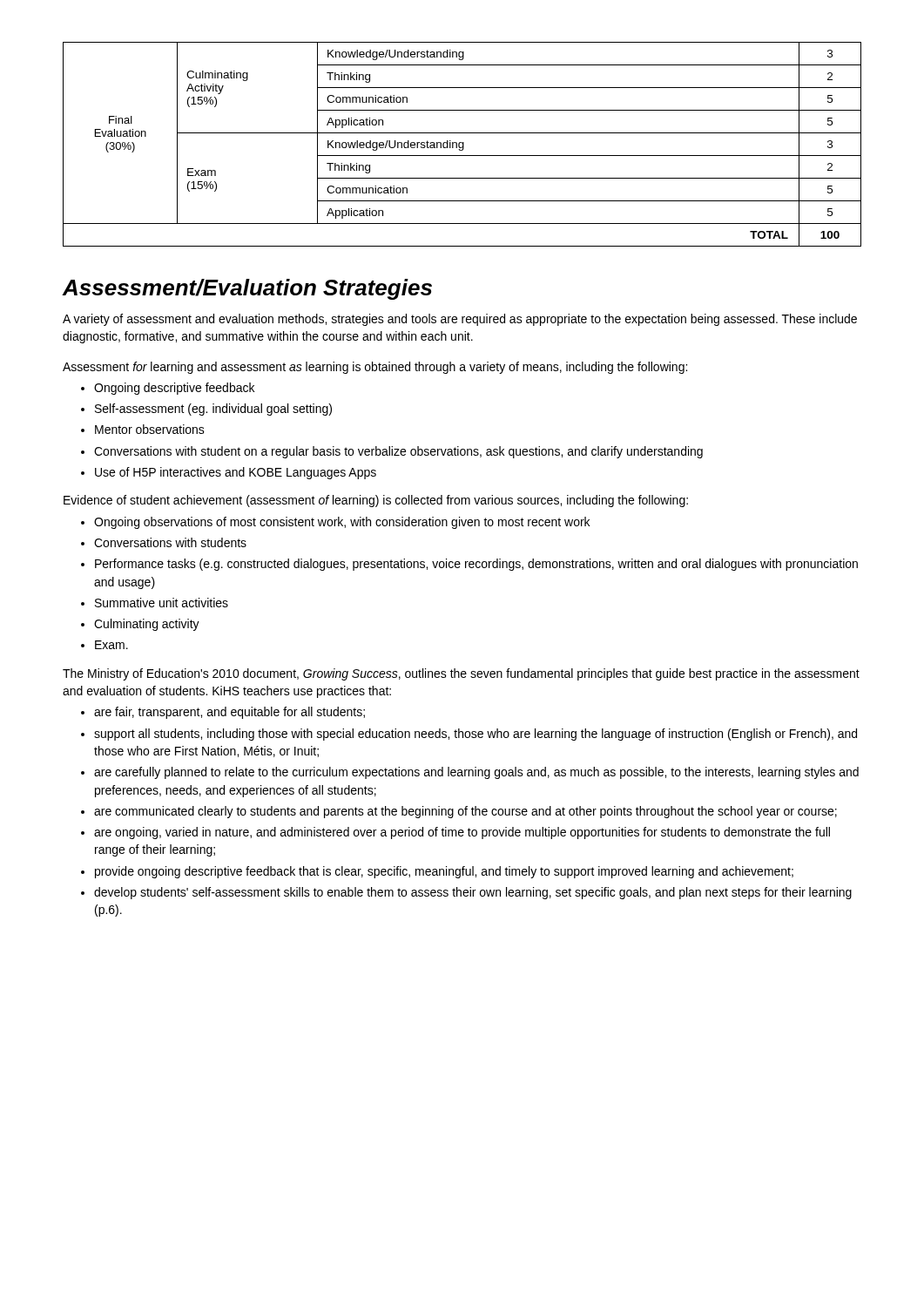The image size is (924, 1307).
Task: Locate the list item with the text "are ongoing, varied in nature, and"
Action: tap(462, 841)
